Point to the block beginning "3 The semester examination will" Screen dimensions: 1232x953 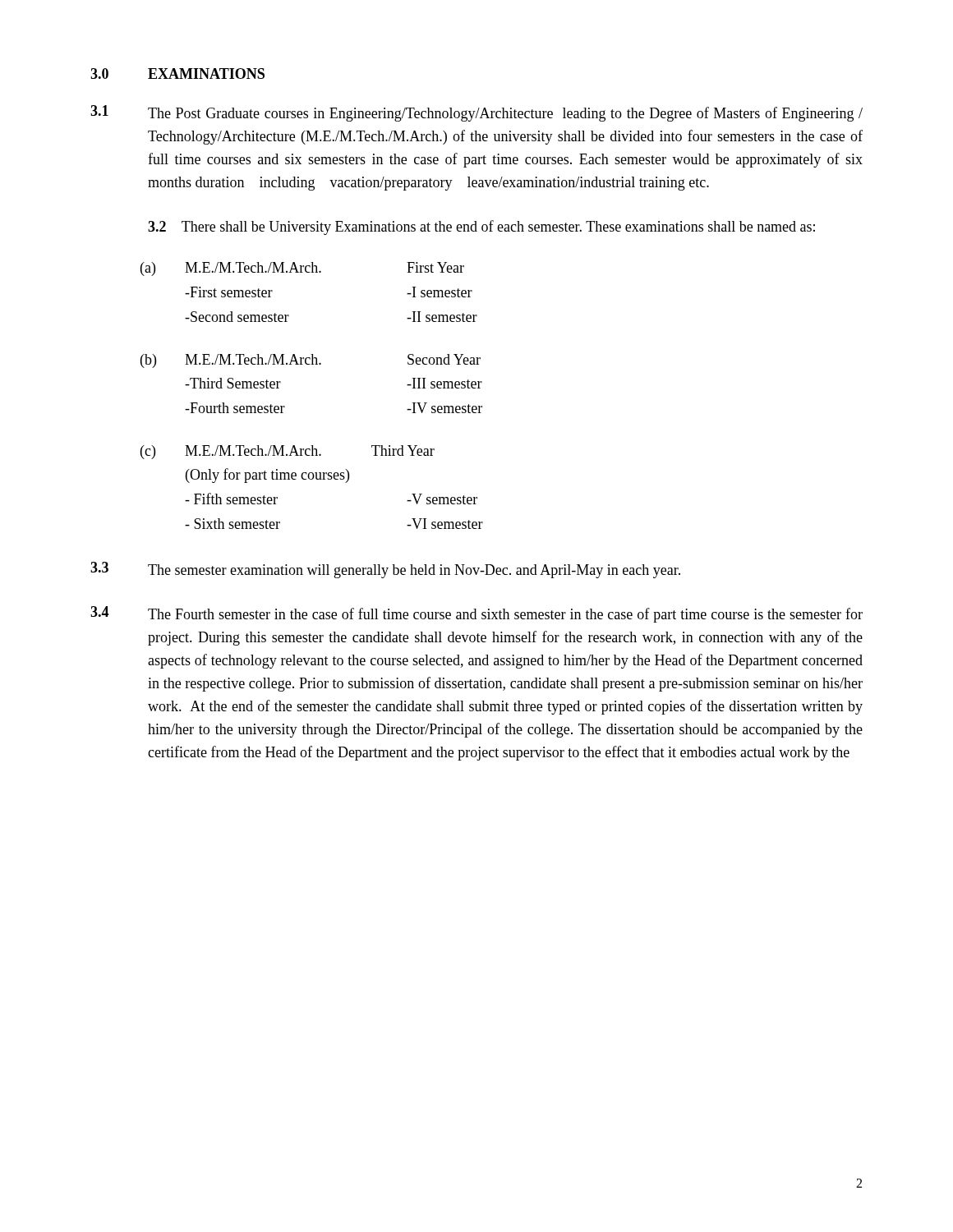pyautogui.click(x=386, y=571)
